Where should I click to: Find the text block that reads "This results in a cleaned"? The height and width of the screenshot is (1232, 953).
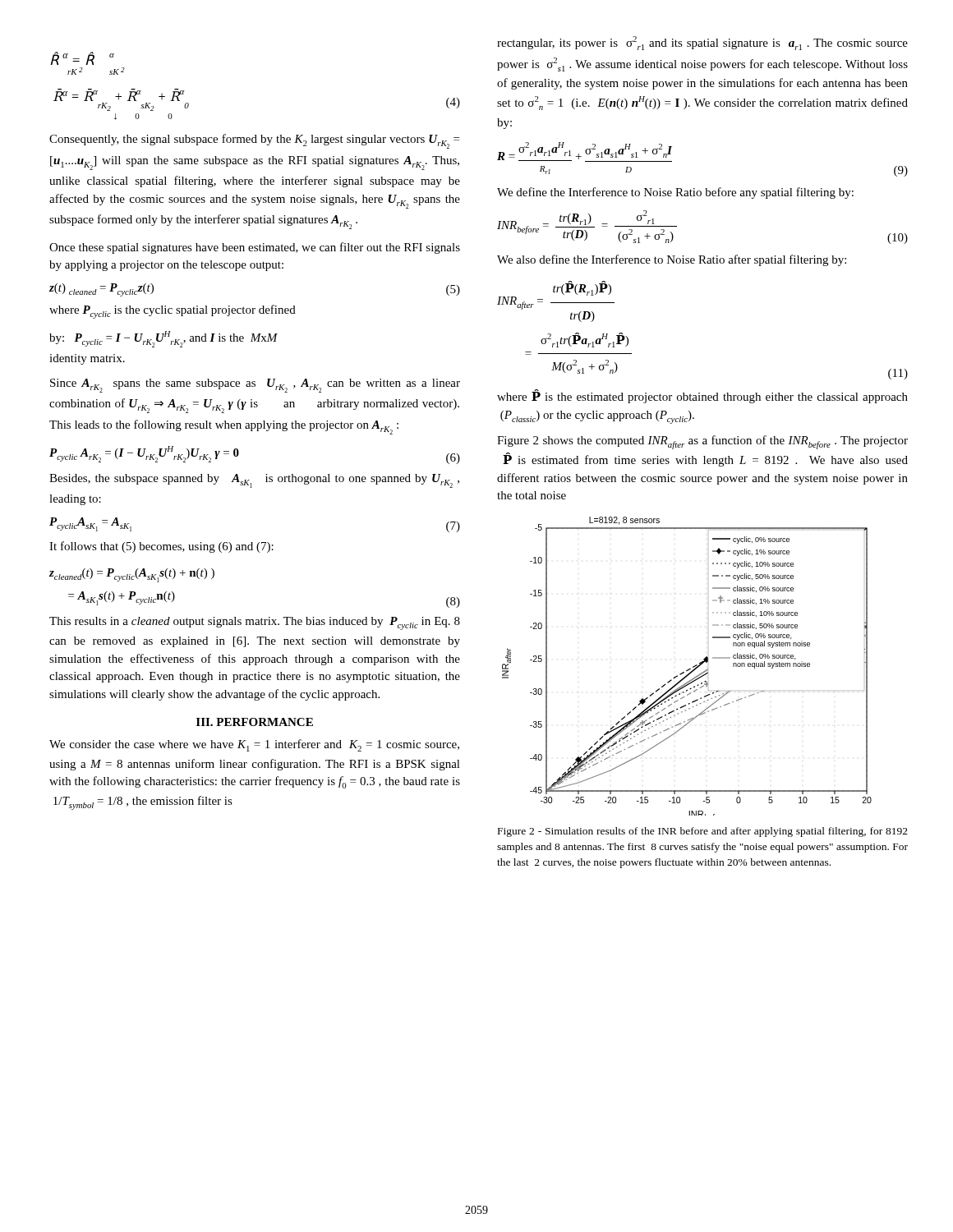pyautogui.click(x=255, y=658)
